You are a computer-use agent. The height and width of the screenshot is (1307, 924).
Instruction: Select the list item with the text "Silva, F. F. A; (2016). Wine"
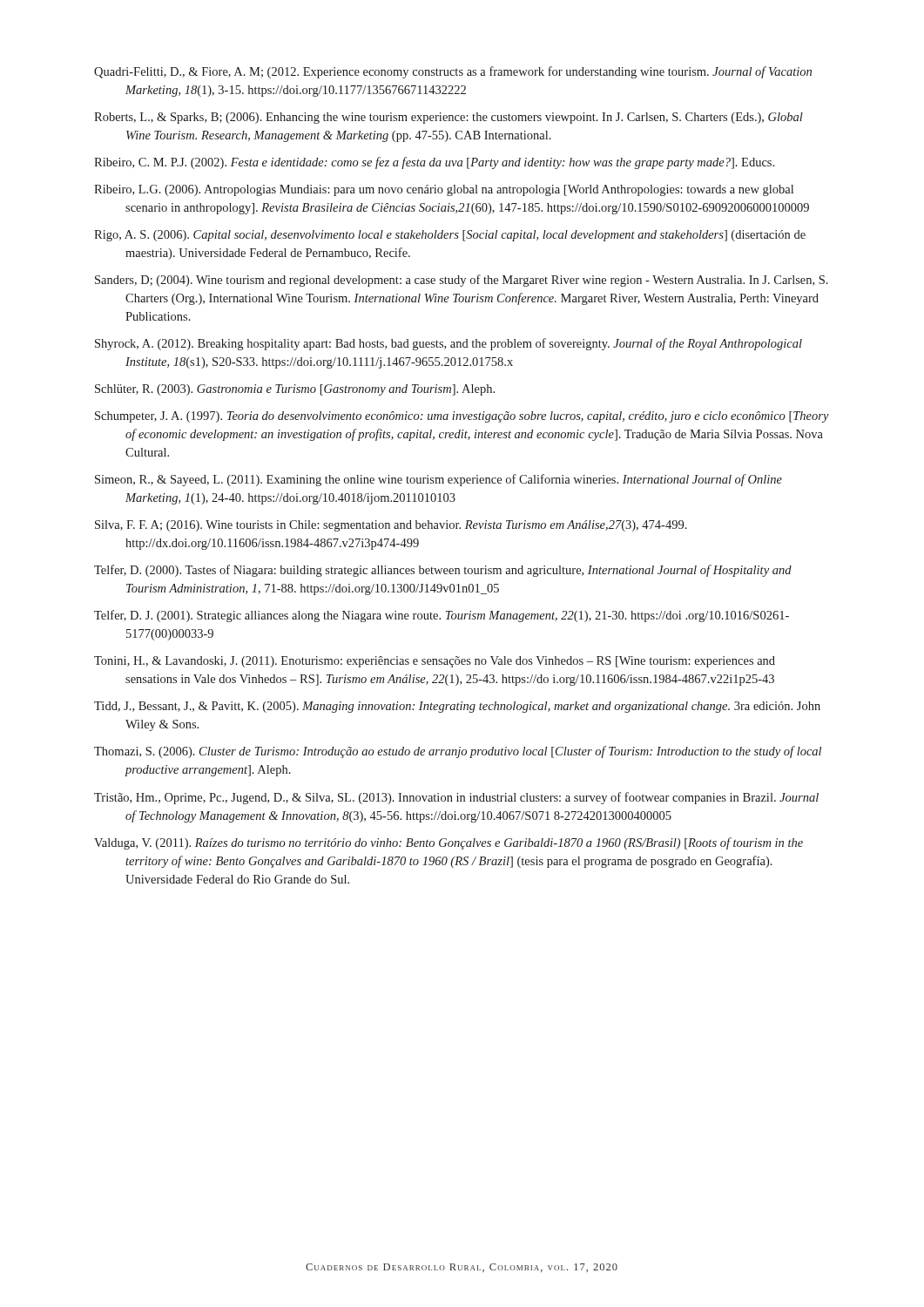391,534
